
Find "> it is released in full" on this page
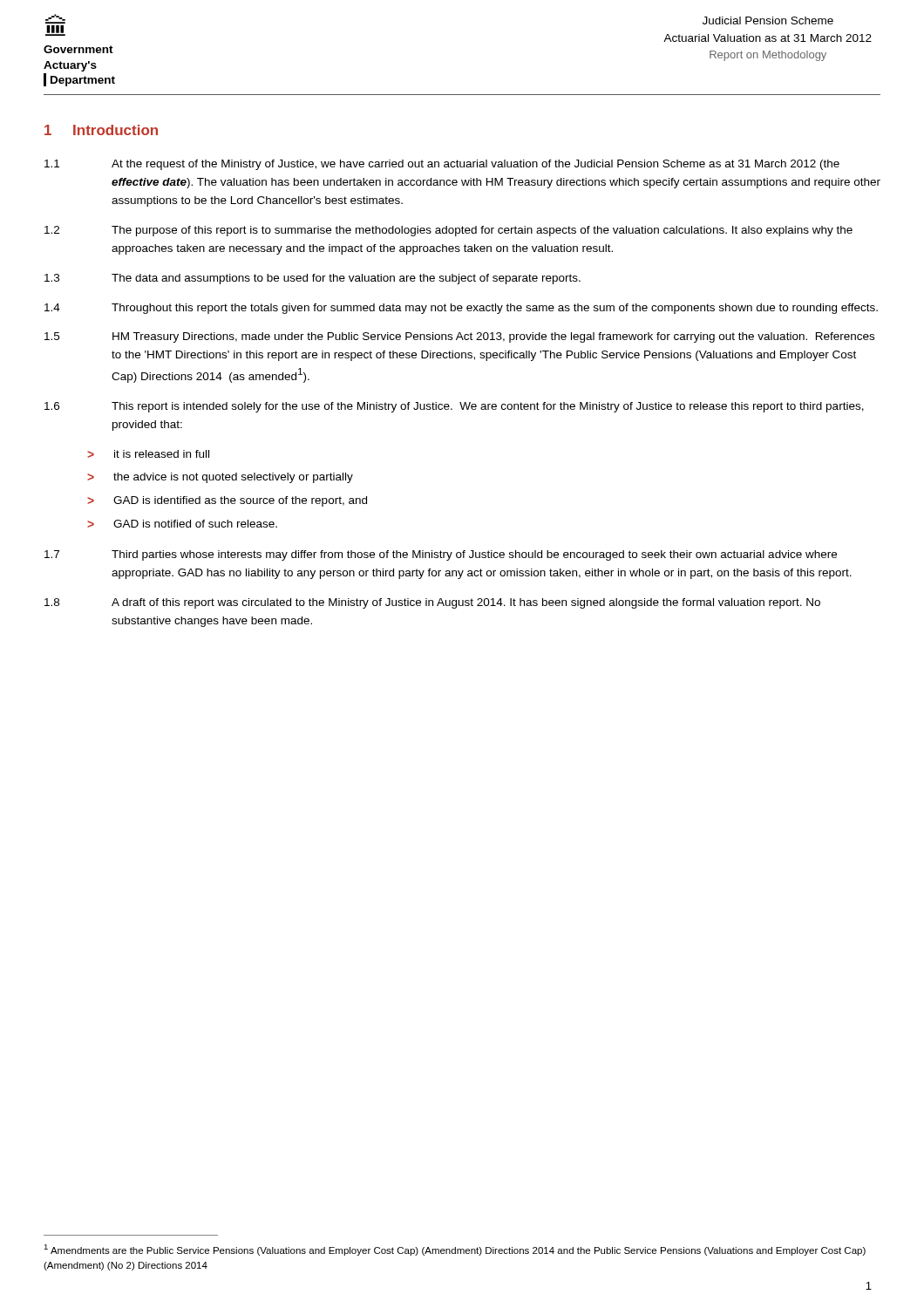click(148, 454)
